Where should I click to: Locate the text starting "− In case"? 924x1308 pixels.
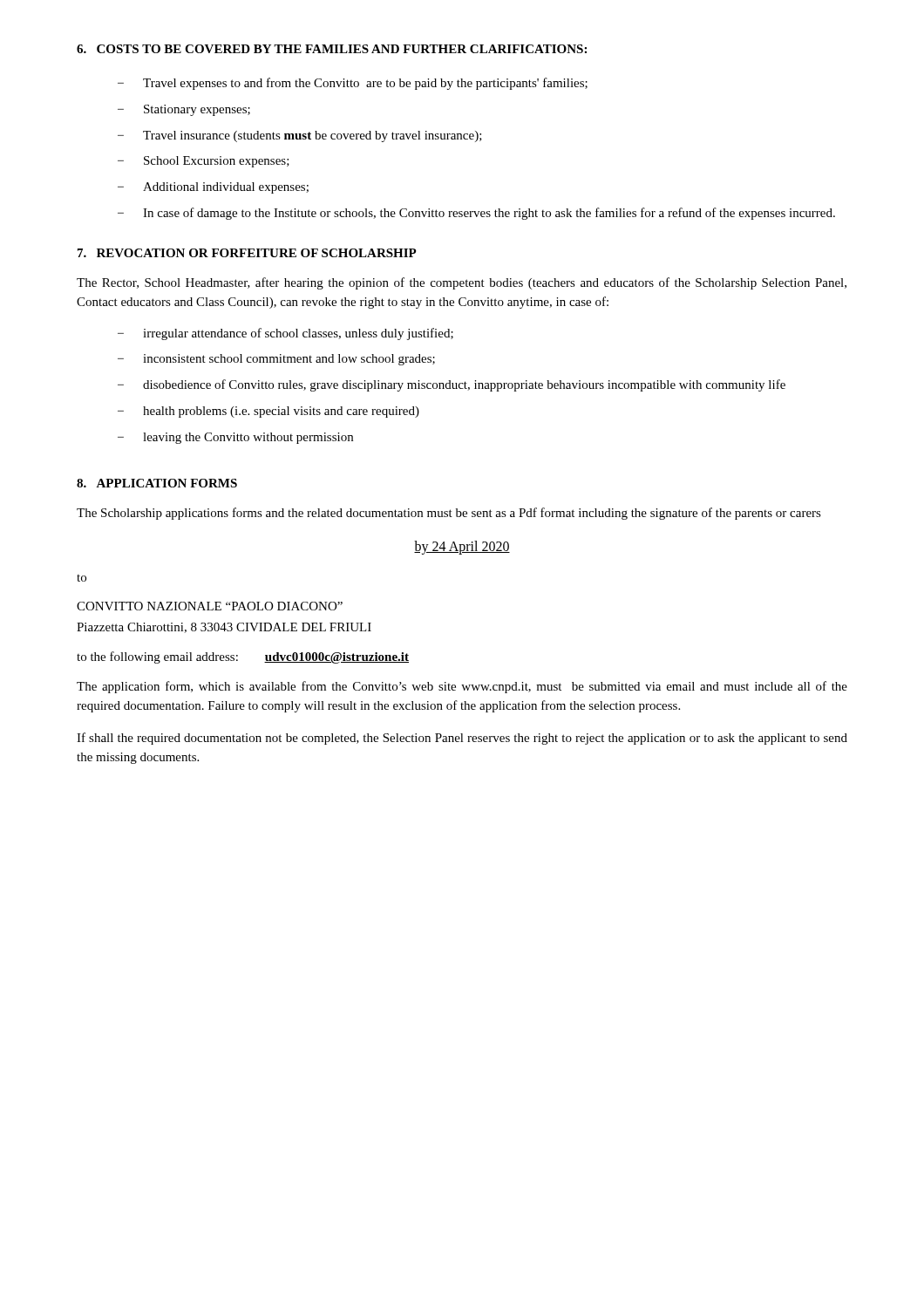click(478, 213)
